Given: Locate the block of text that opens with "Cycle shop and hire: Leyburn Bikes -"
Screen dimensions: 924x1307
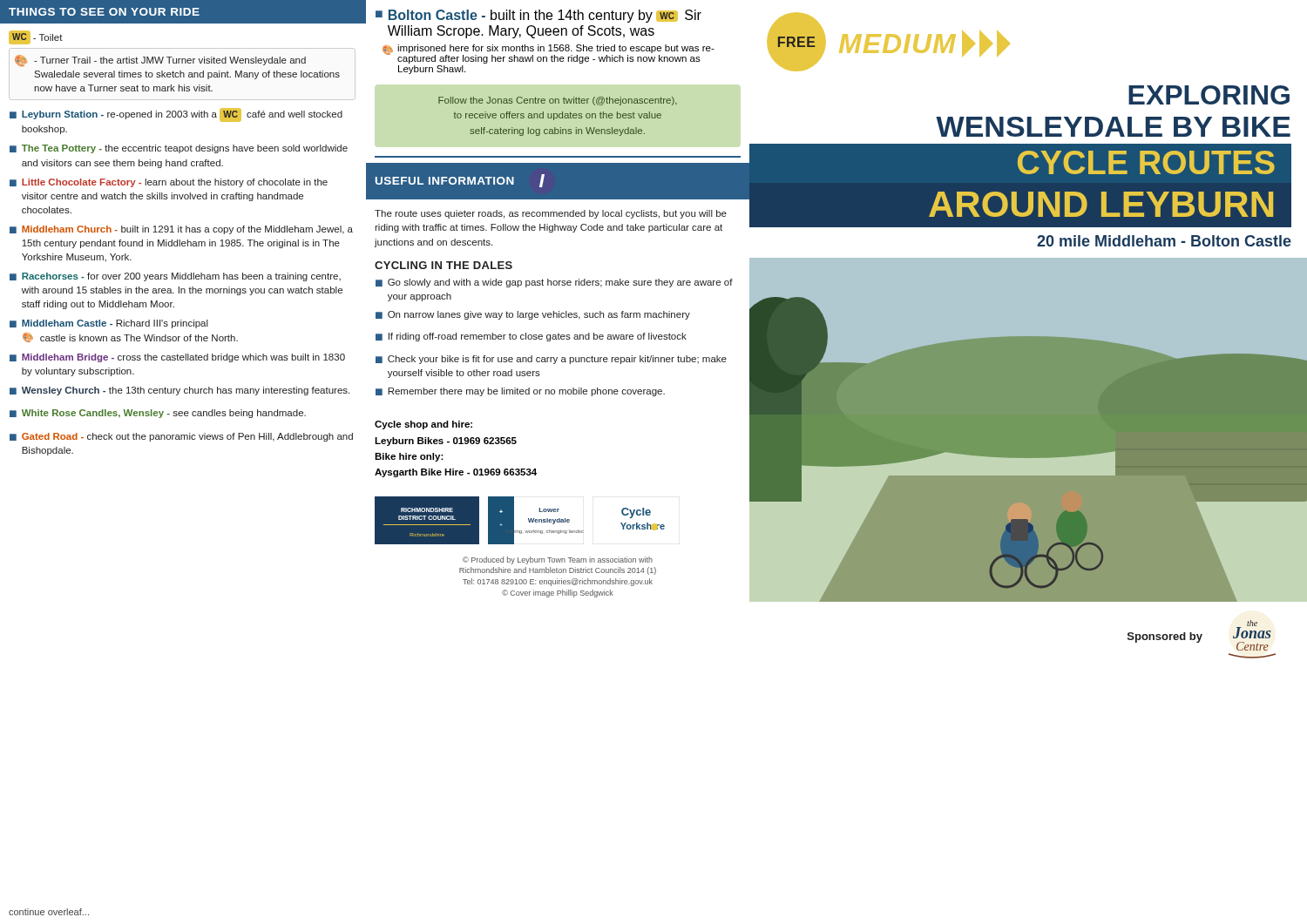Looking at the screenshot, I should pos(456,448).
